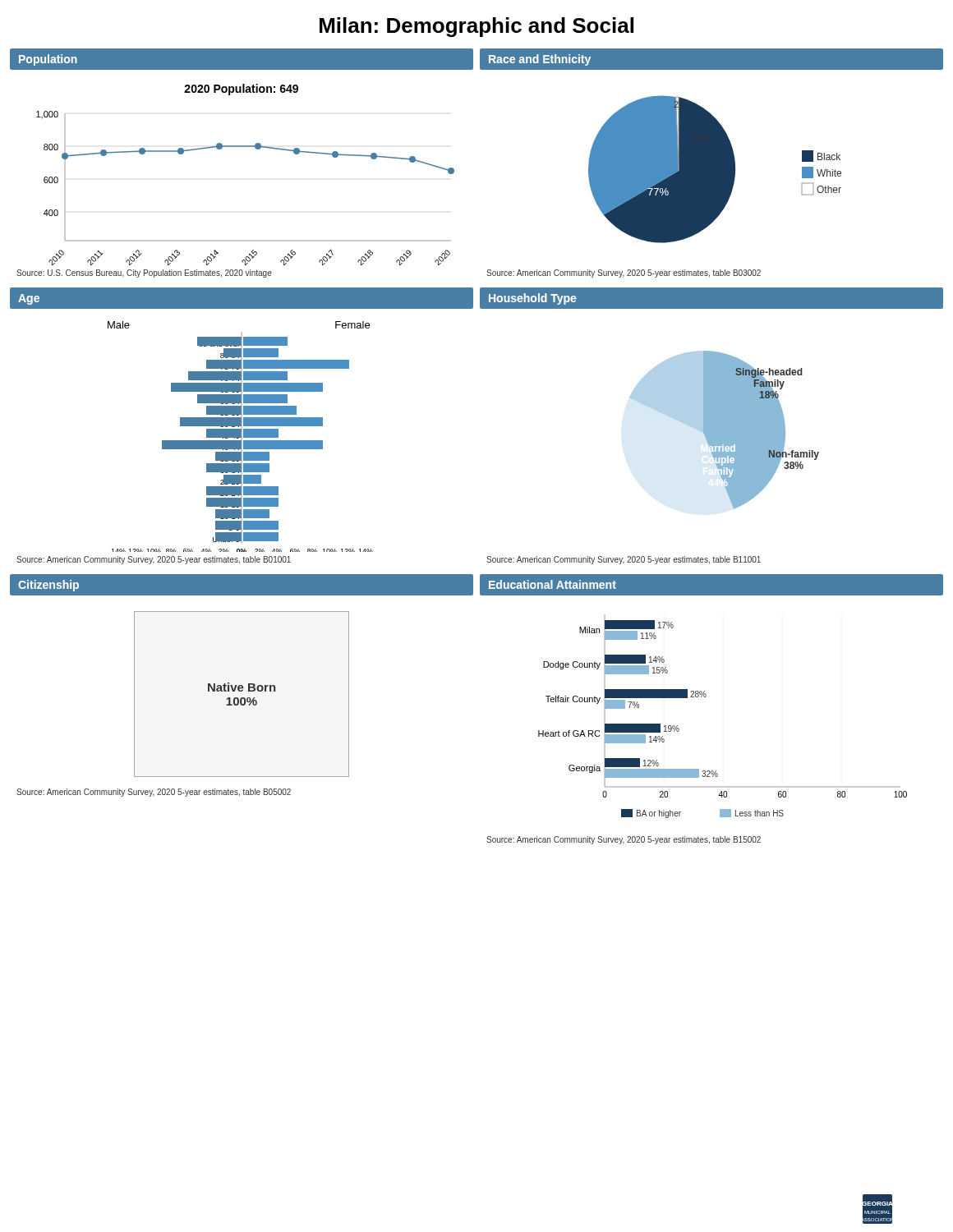Locate the section header that says "Race and Ethnicity"
The image size is (953, 1232).
[x=539, y=59]
